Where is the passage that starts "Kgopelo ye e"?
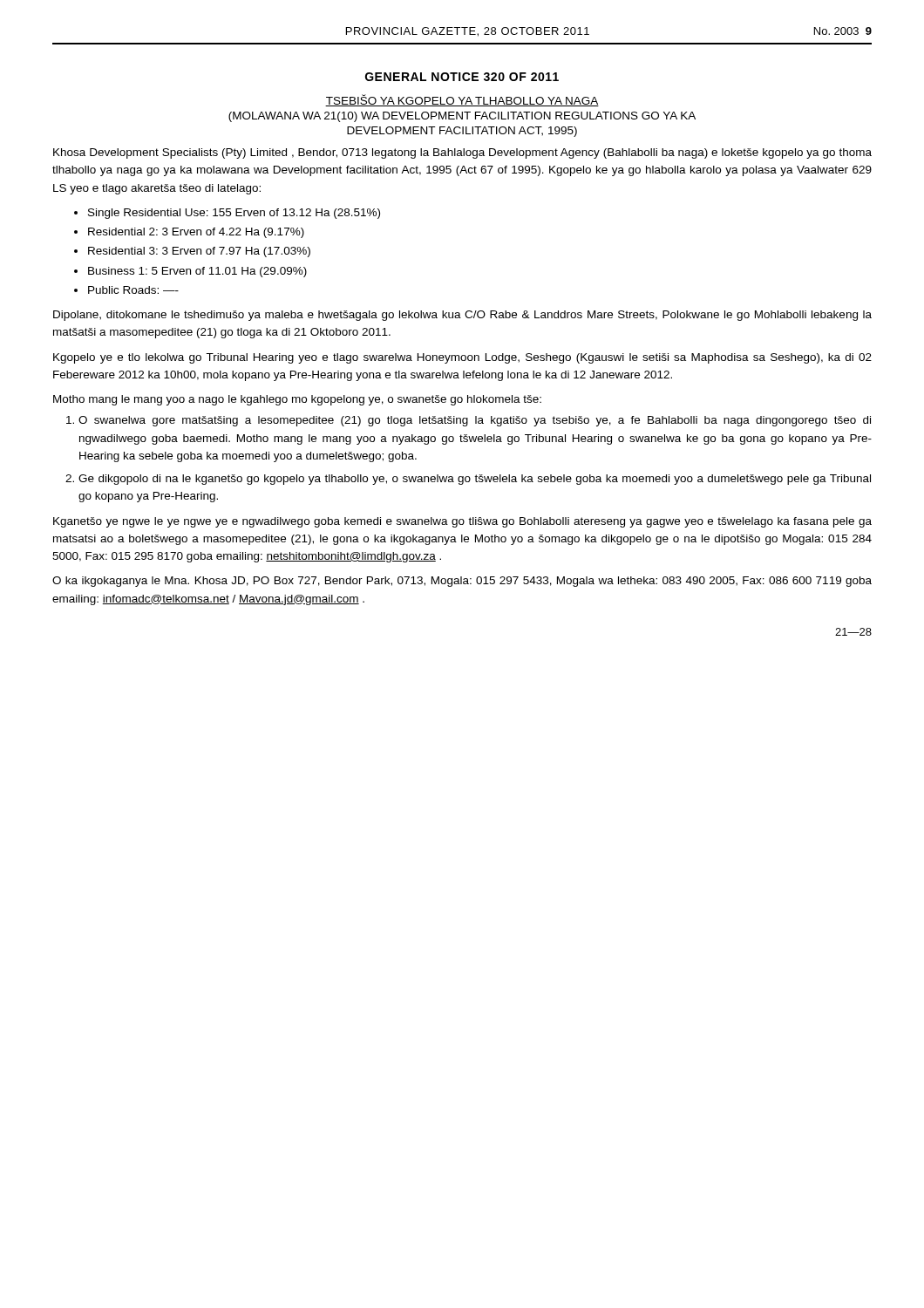 [x=462, y=366]
